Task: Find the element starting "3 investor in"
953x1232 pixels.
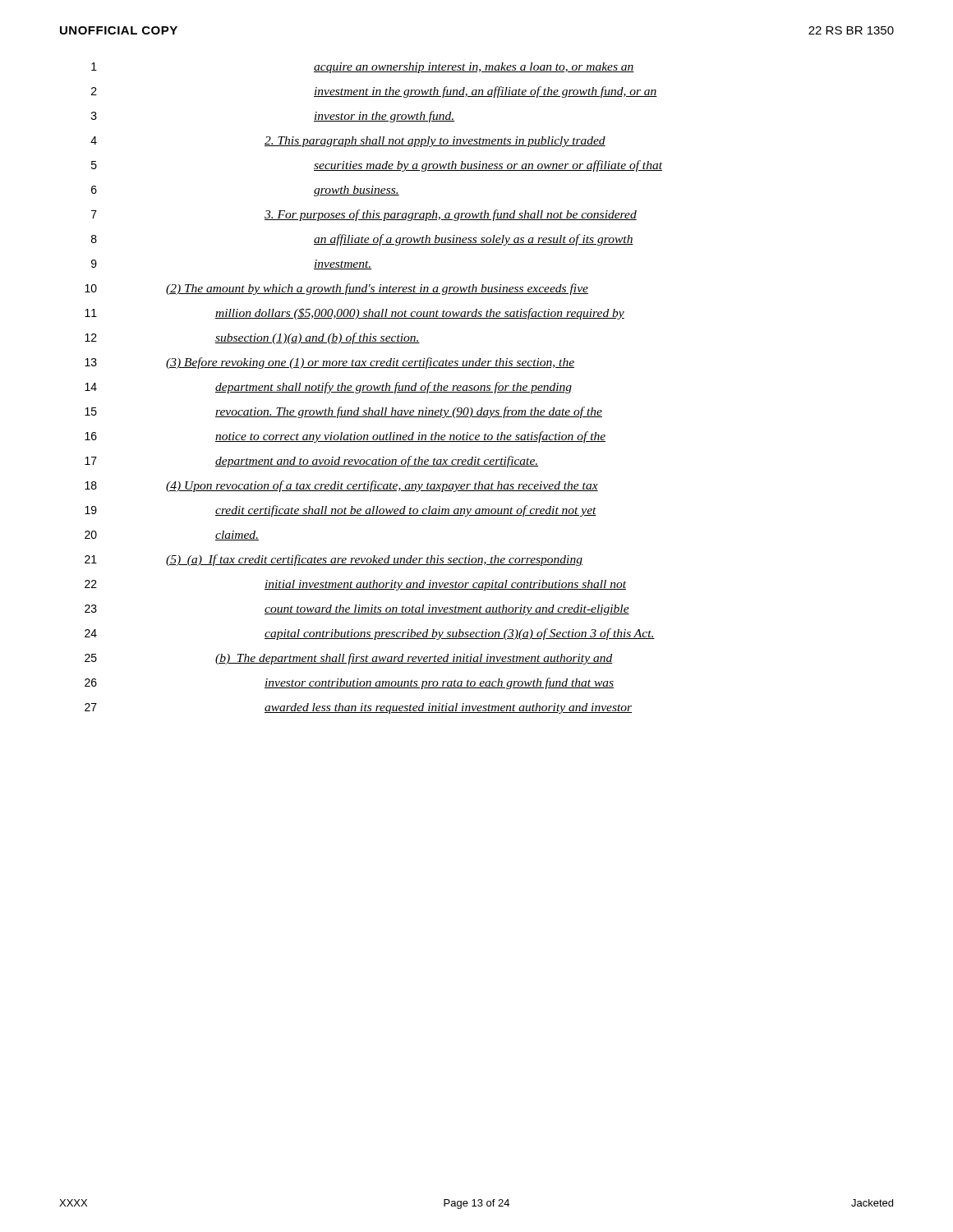Action: click(x=94, y=116)
